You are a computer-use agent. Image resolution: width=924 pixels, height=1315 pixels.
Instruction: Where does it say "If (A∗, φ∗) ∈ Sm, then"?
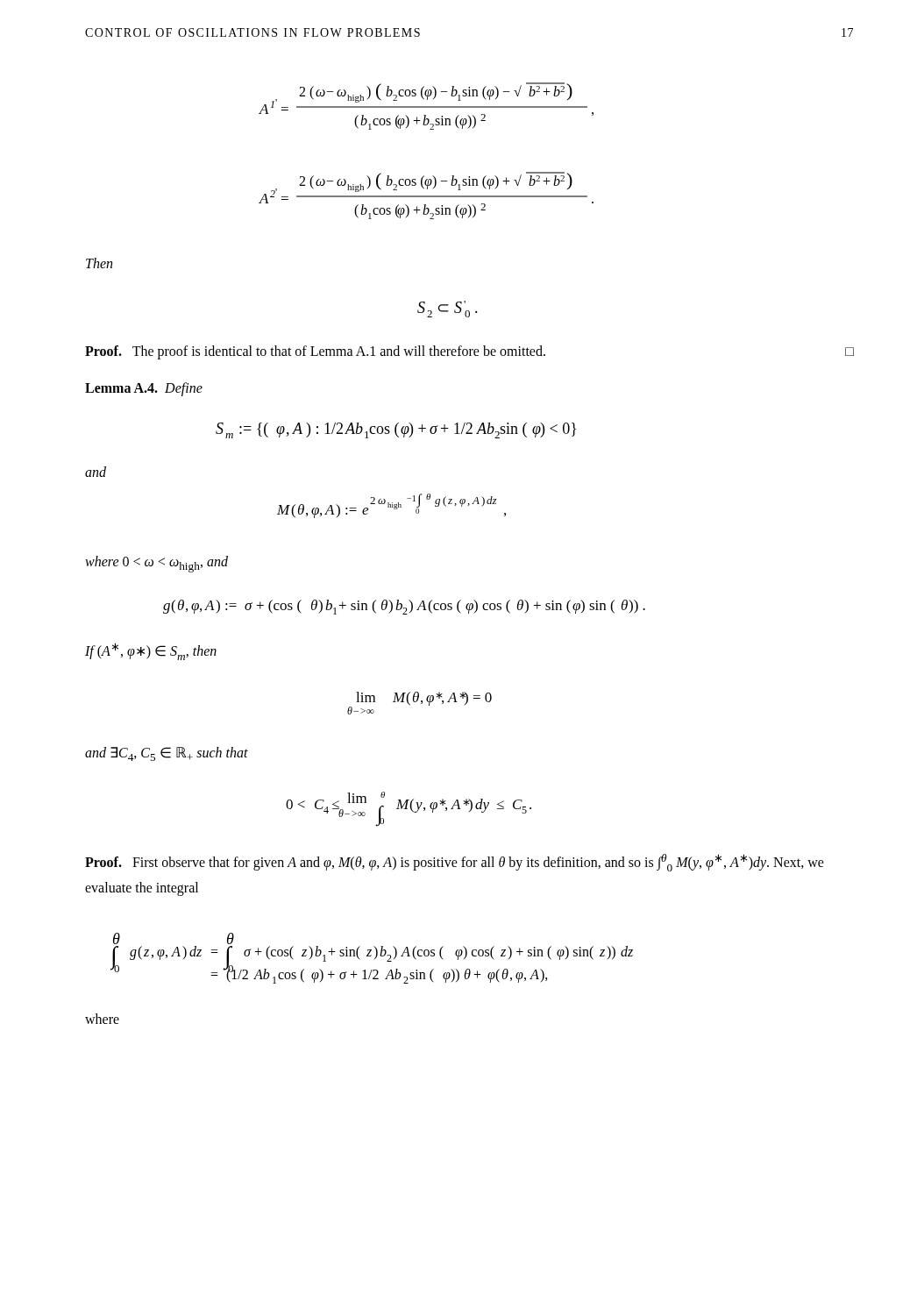tap(151, 651)
